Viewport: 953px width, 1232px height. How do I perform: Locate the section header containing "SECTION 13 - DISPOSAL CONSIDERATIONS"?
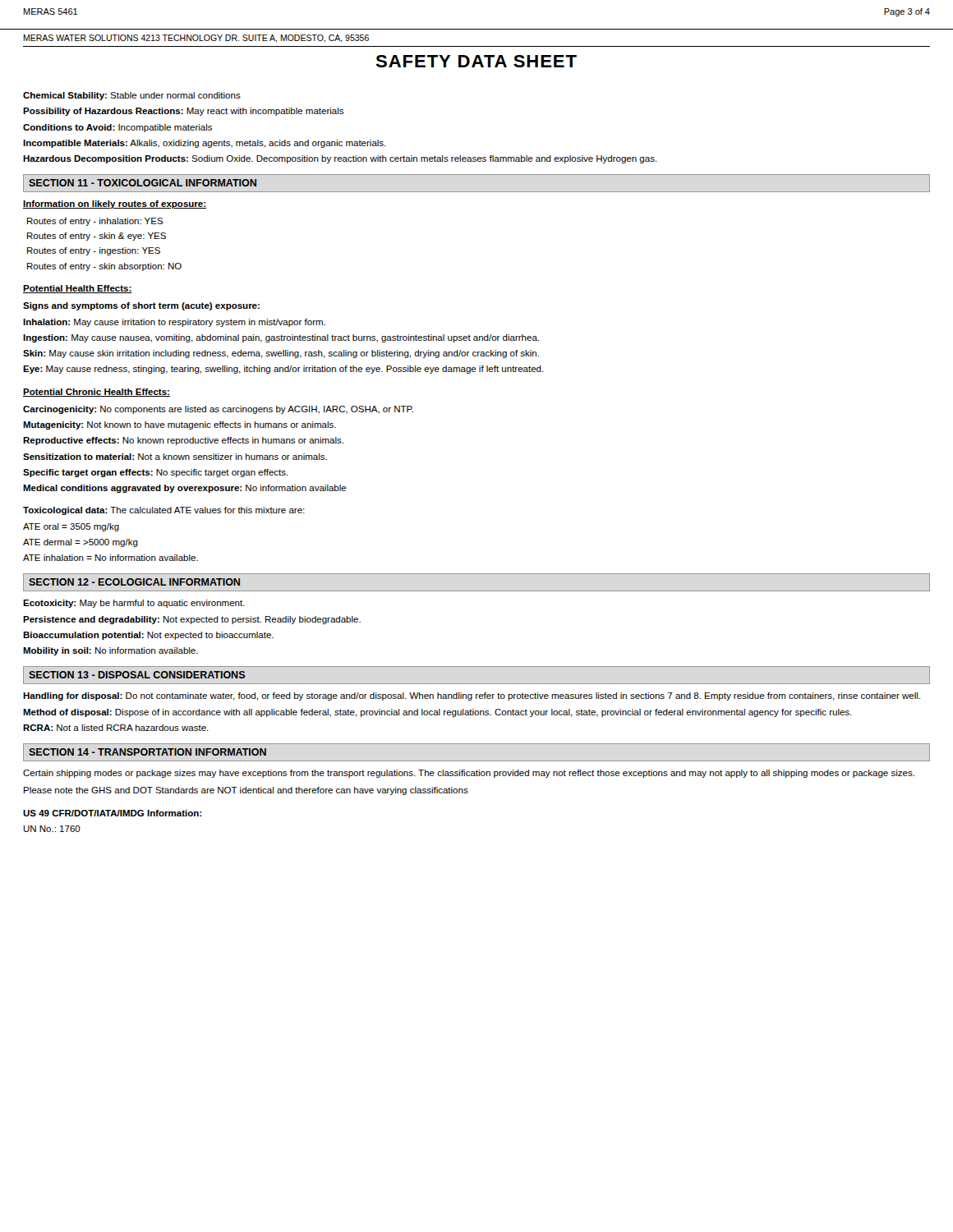click(x=137, y=675)
